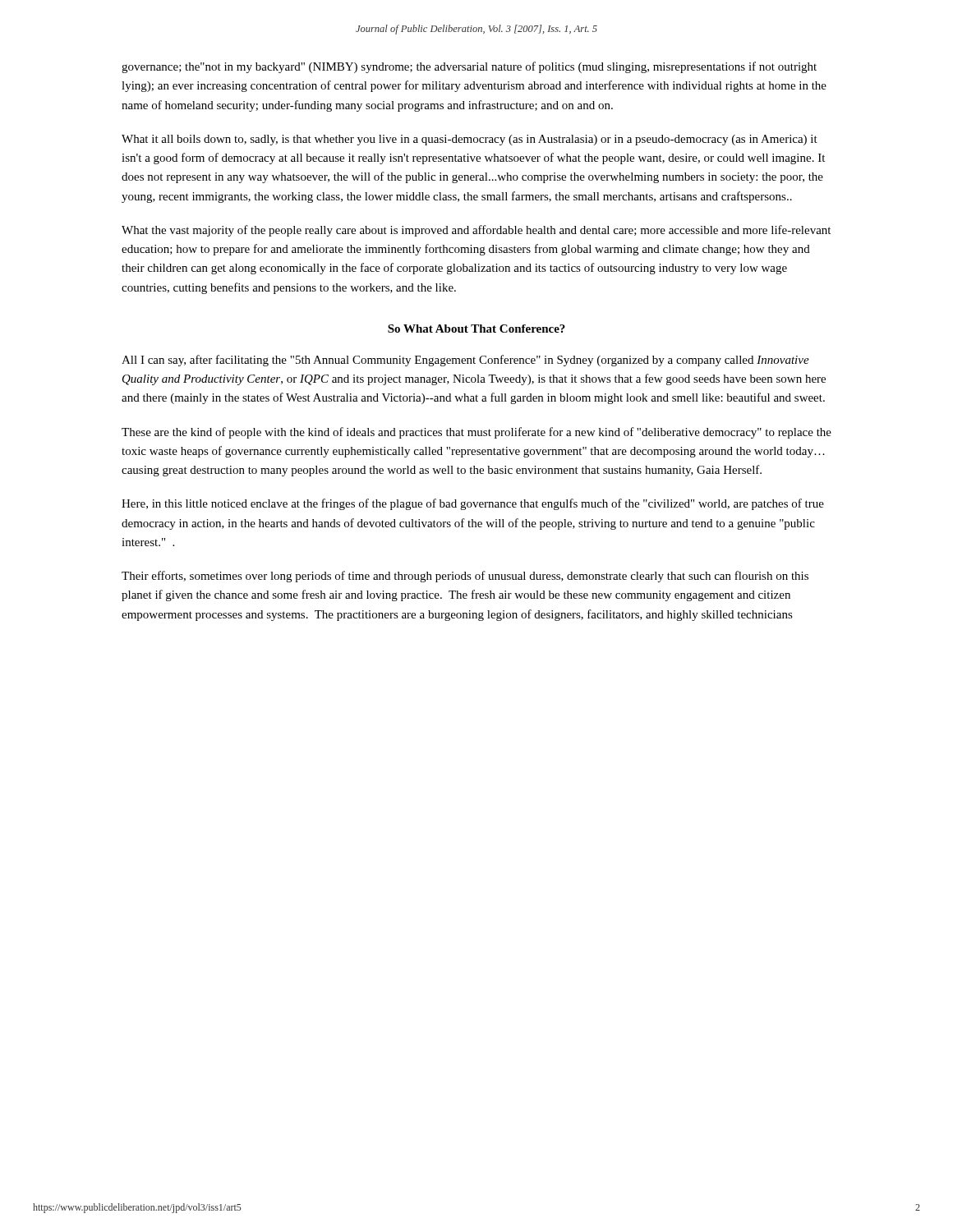Point to the block beginning "What the vast"
This screenshot has width=953, height=1232.
(476, 258)
